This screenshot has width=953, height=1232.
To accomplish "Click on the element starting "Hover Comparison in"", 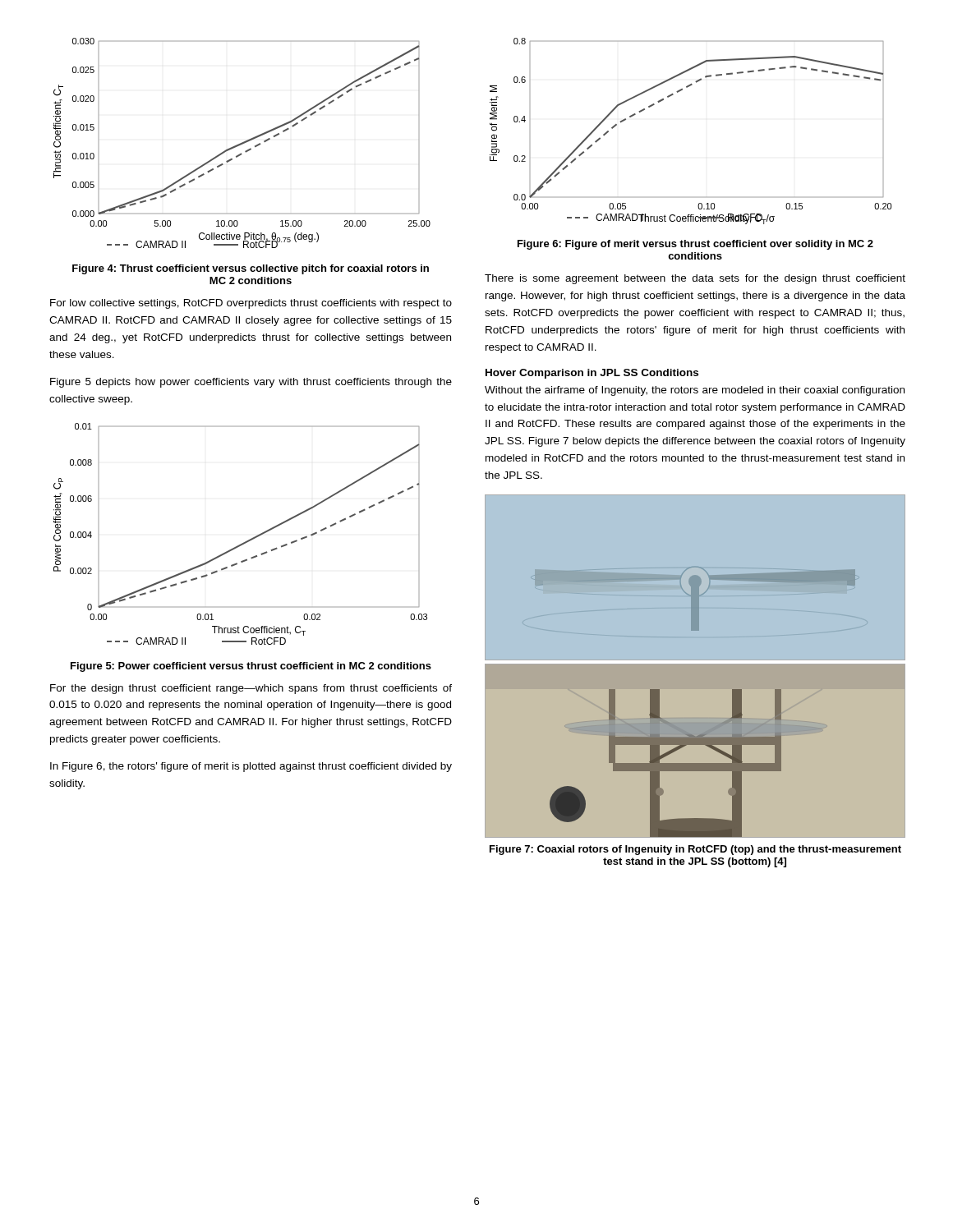I will pyautogui.click(x=592, y=372).
